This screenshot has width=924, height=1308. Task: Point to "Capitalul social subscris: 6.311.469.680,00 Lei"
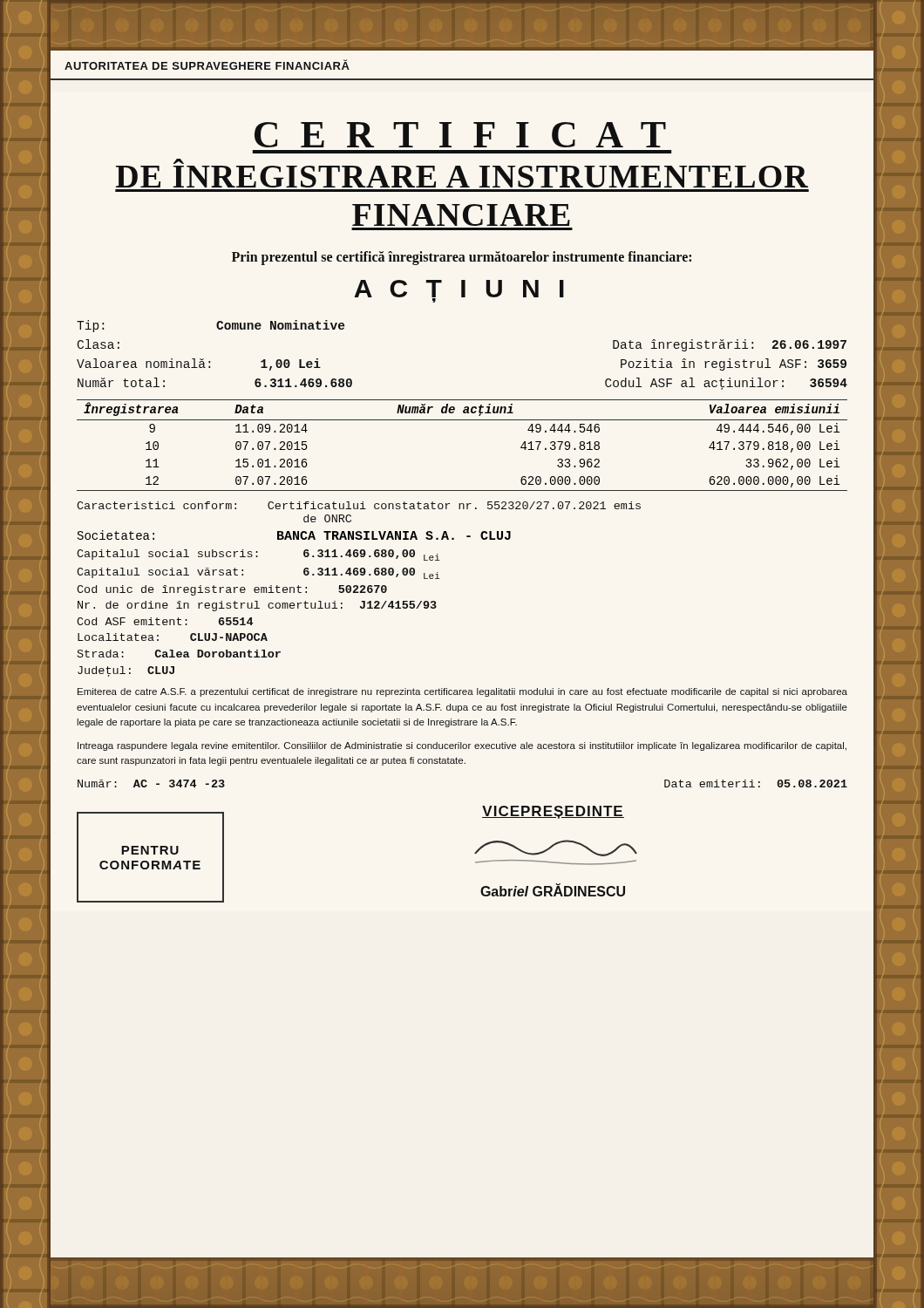coord(258,555)
